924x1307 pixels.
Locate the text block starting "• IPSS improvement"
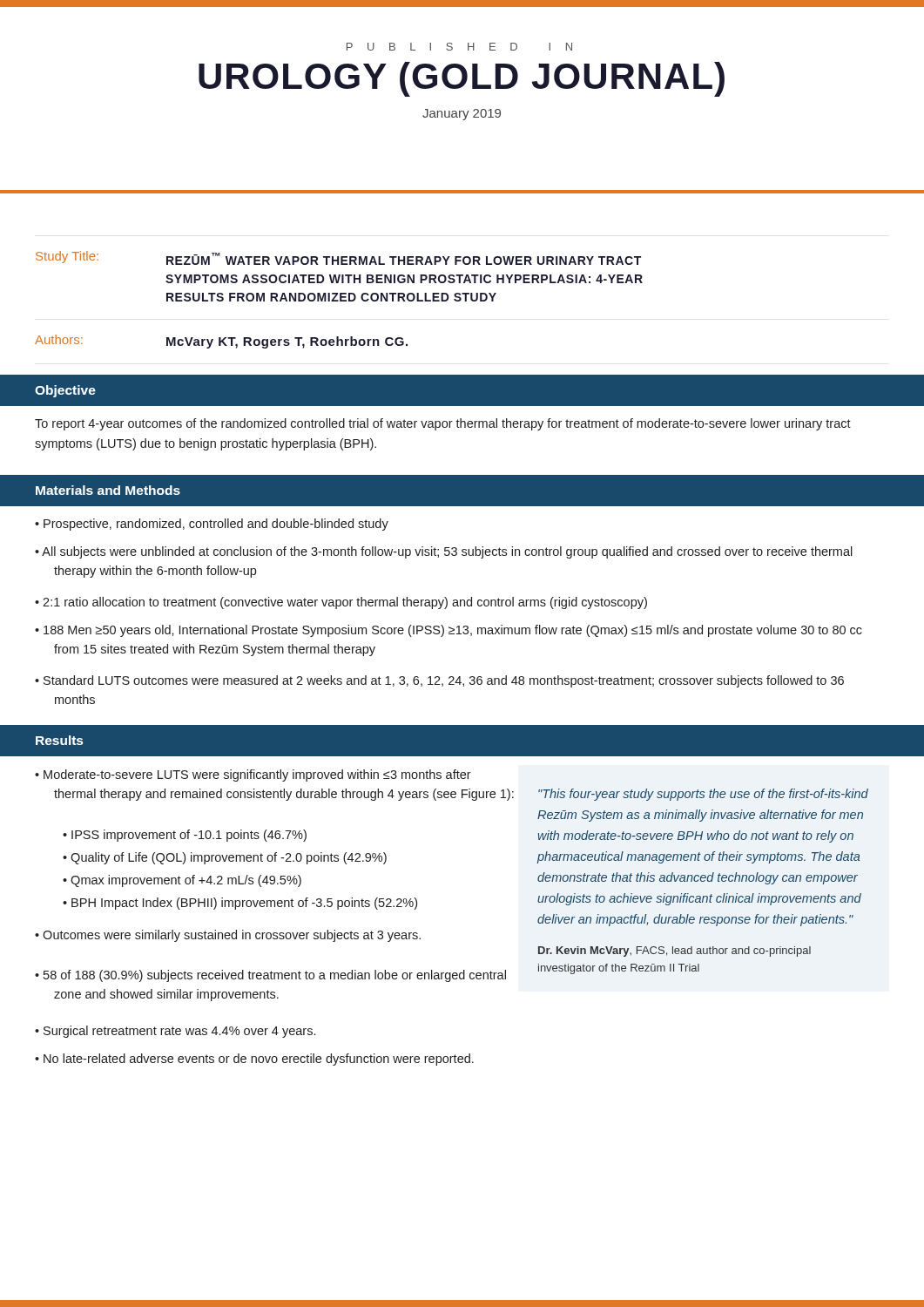pos(185,835)
